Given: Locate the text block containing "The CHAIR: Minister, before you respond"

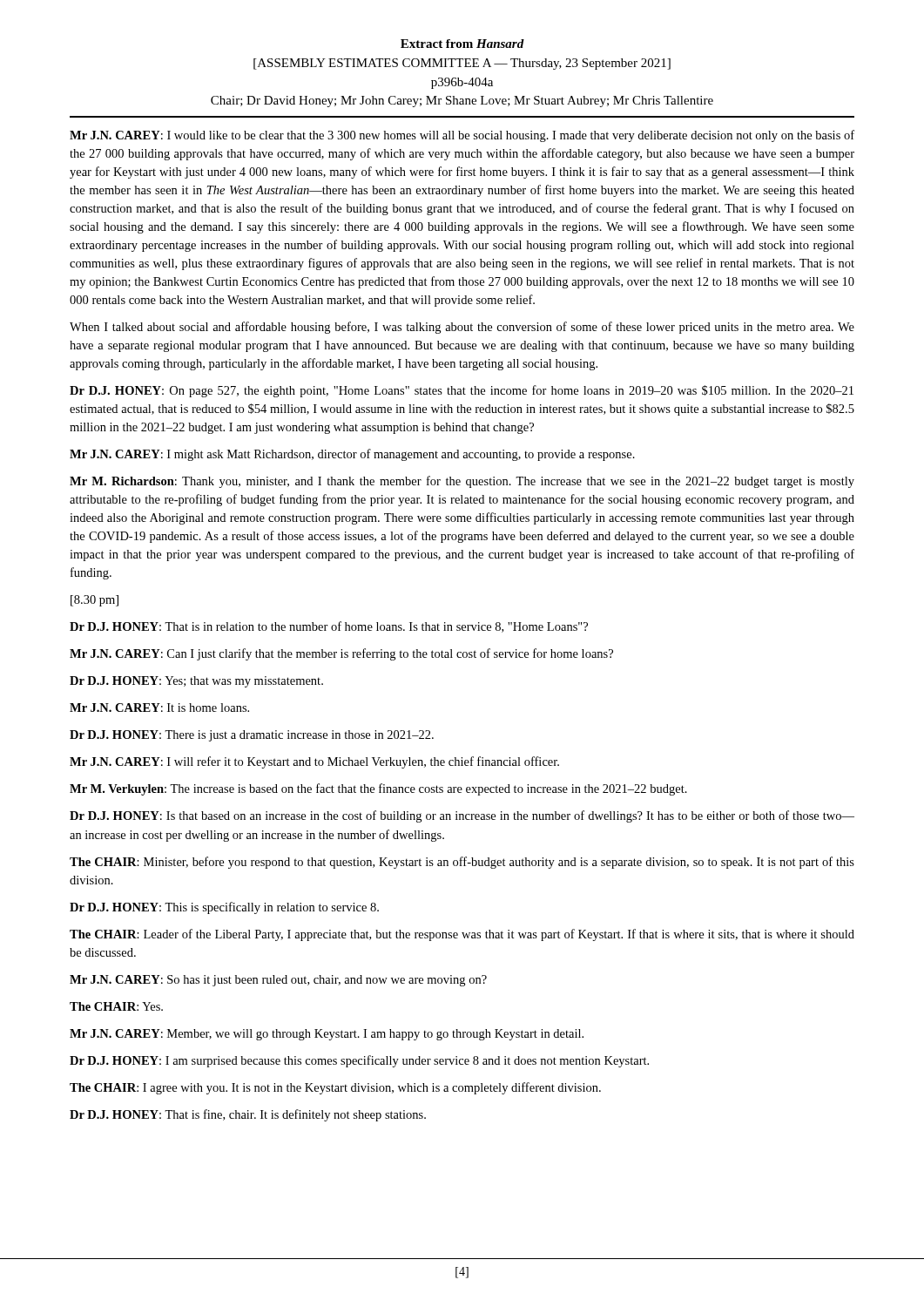Looking at the screenshot, I should tap(462, 871).
